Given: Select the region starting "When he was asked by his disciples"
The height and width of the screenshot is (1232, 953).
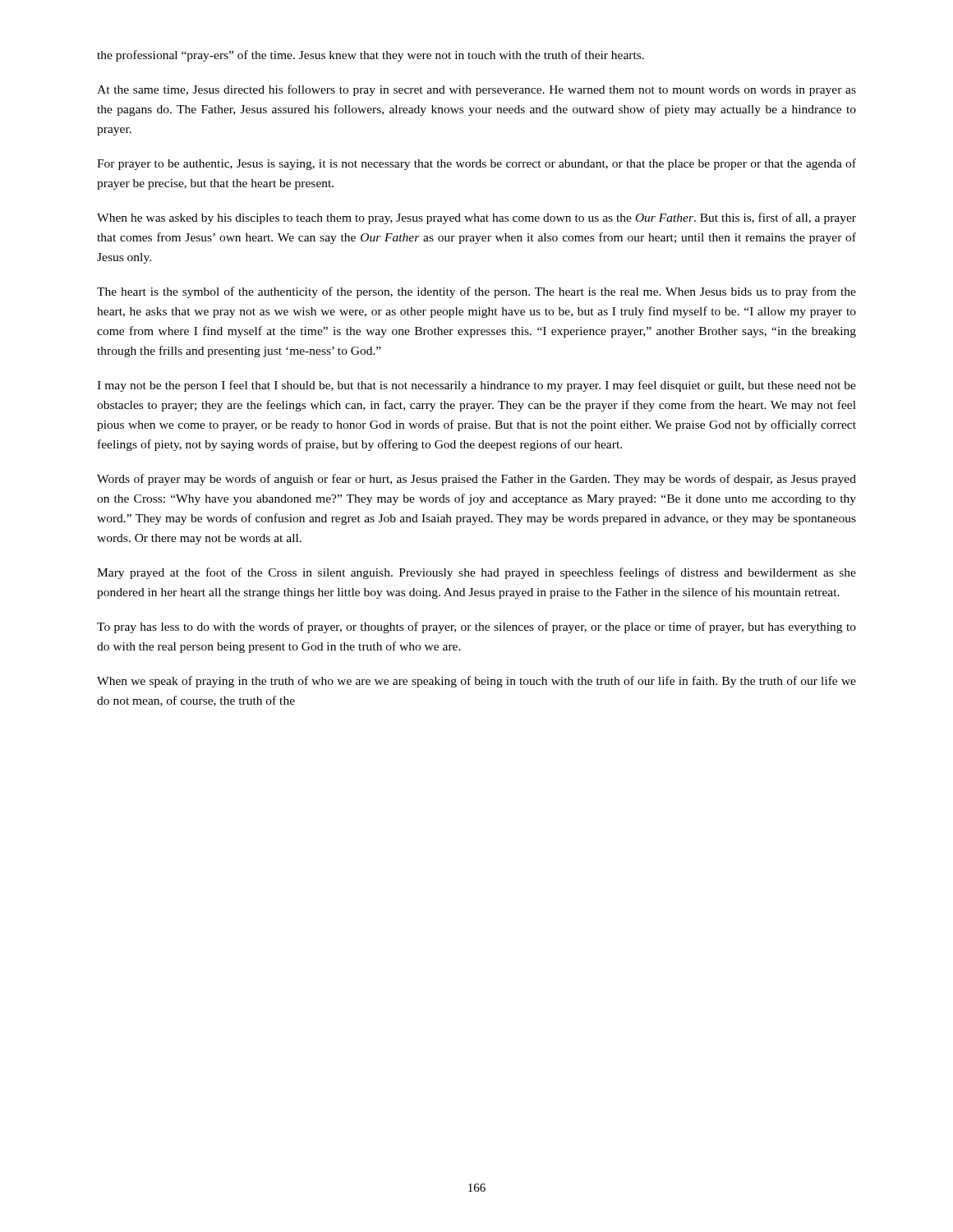Looking at the screenshot, I should tap(476, 237).
